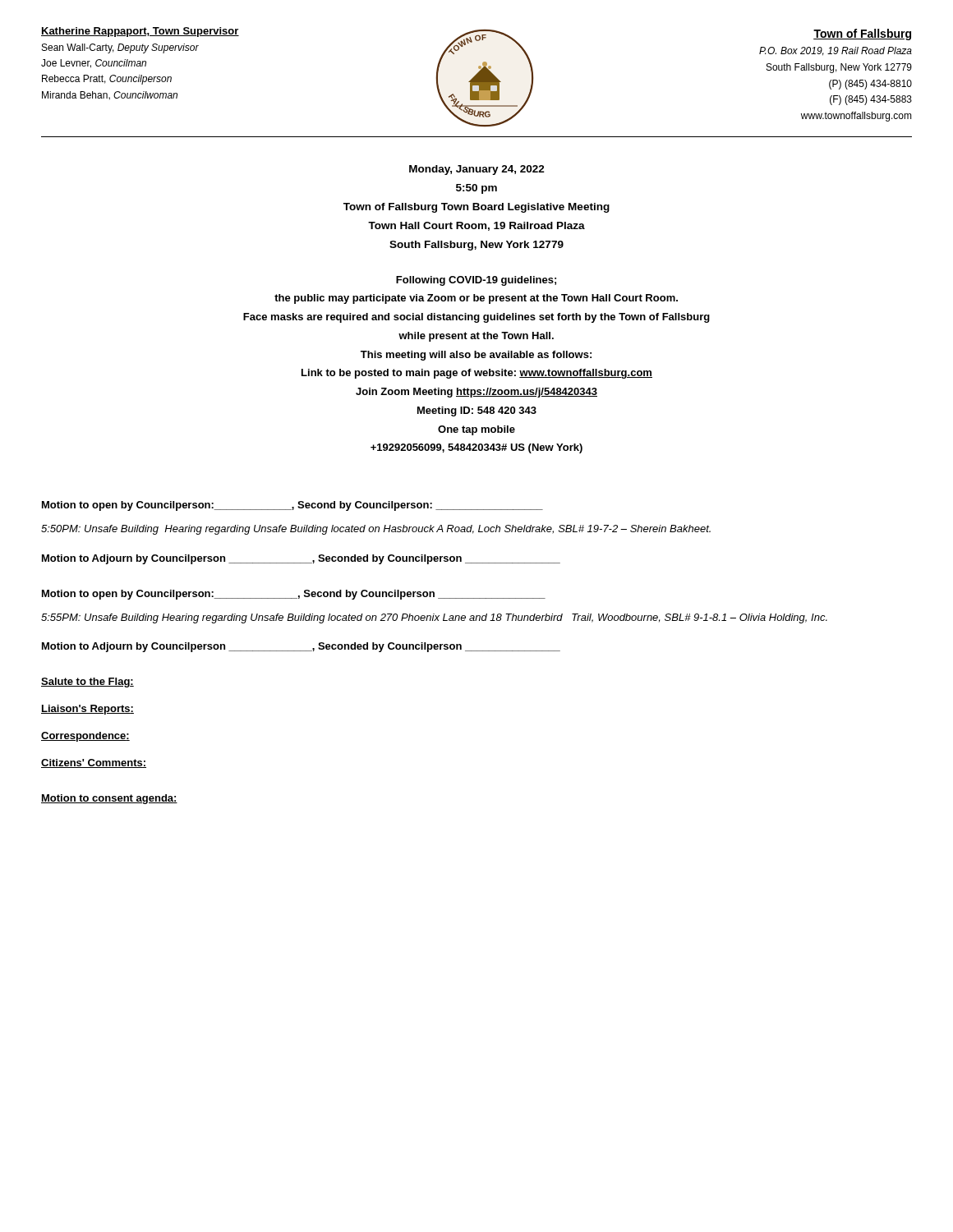
Task: Locate the text block that reads "5:55PM: Unsafe Building"
Action: 435,617
